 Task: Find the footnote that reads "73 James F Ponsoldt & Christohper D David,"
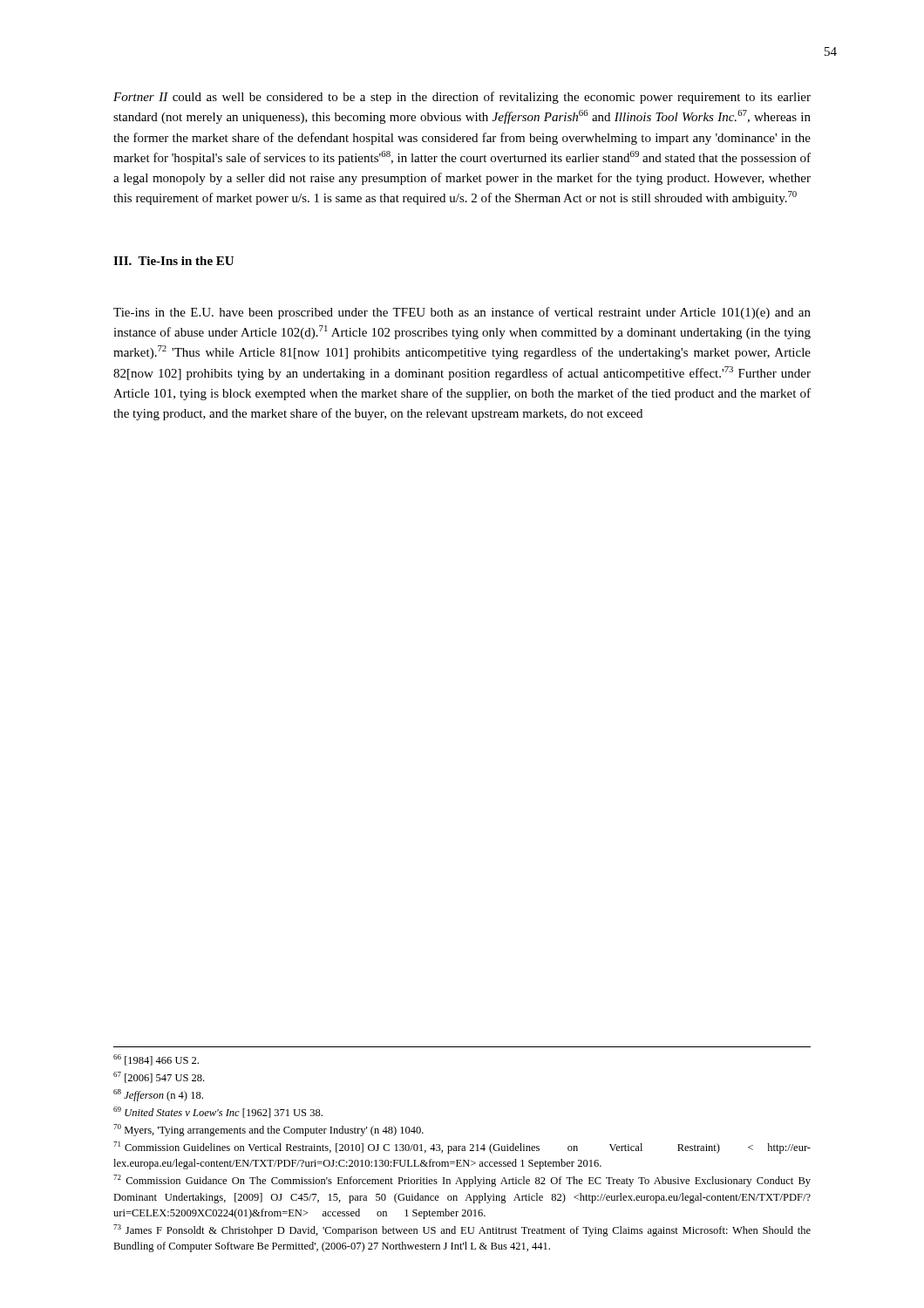tap(462, 1237)
